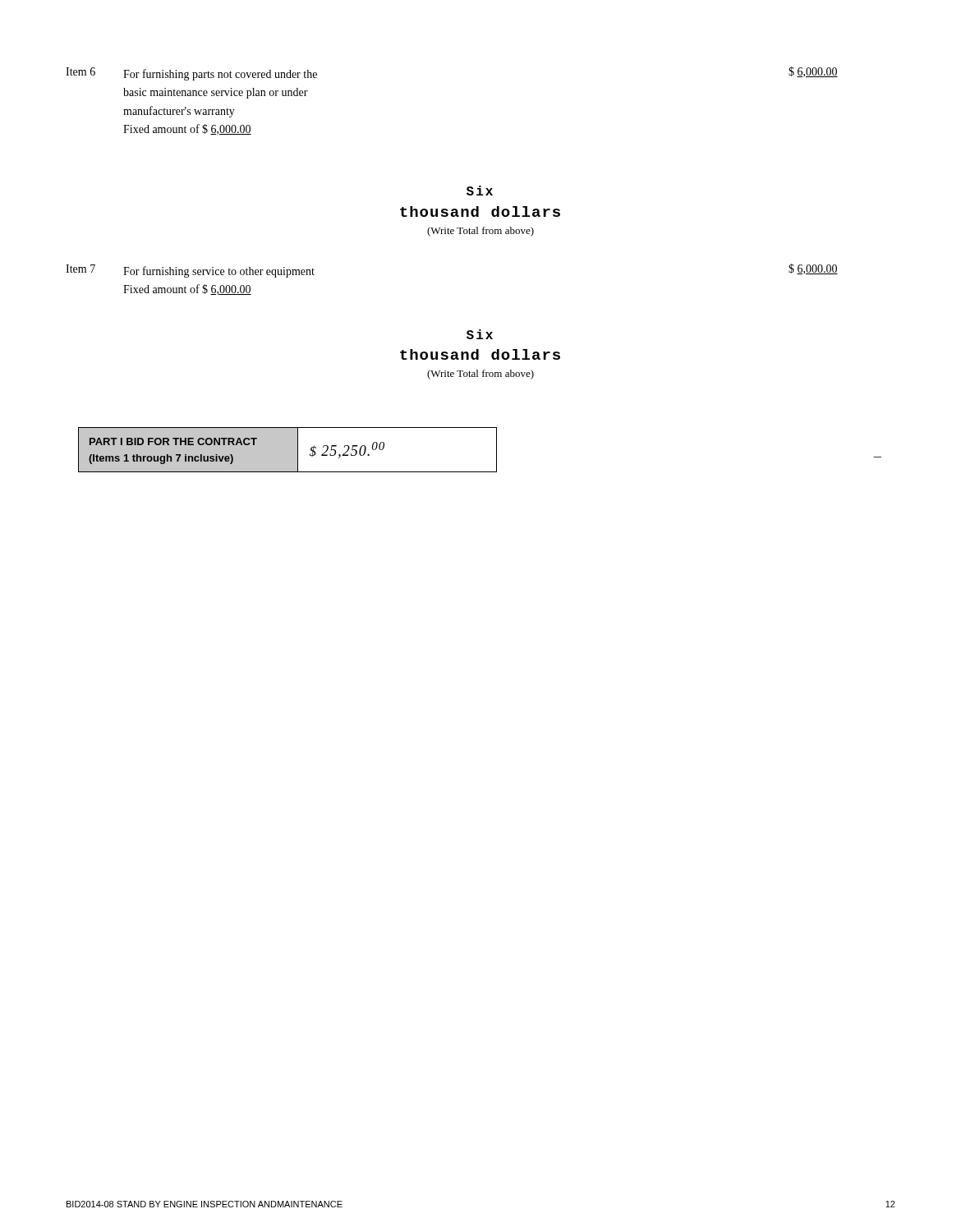The image size is (961, 1232).
Task: Locate the text block that reads "Item 6 For furnishing"
Action: (x=82, y=74)
